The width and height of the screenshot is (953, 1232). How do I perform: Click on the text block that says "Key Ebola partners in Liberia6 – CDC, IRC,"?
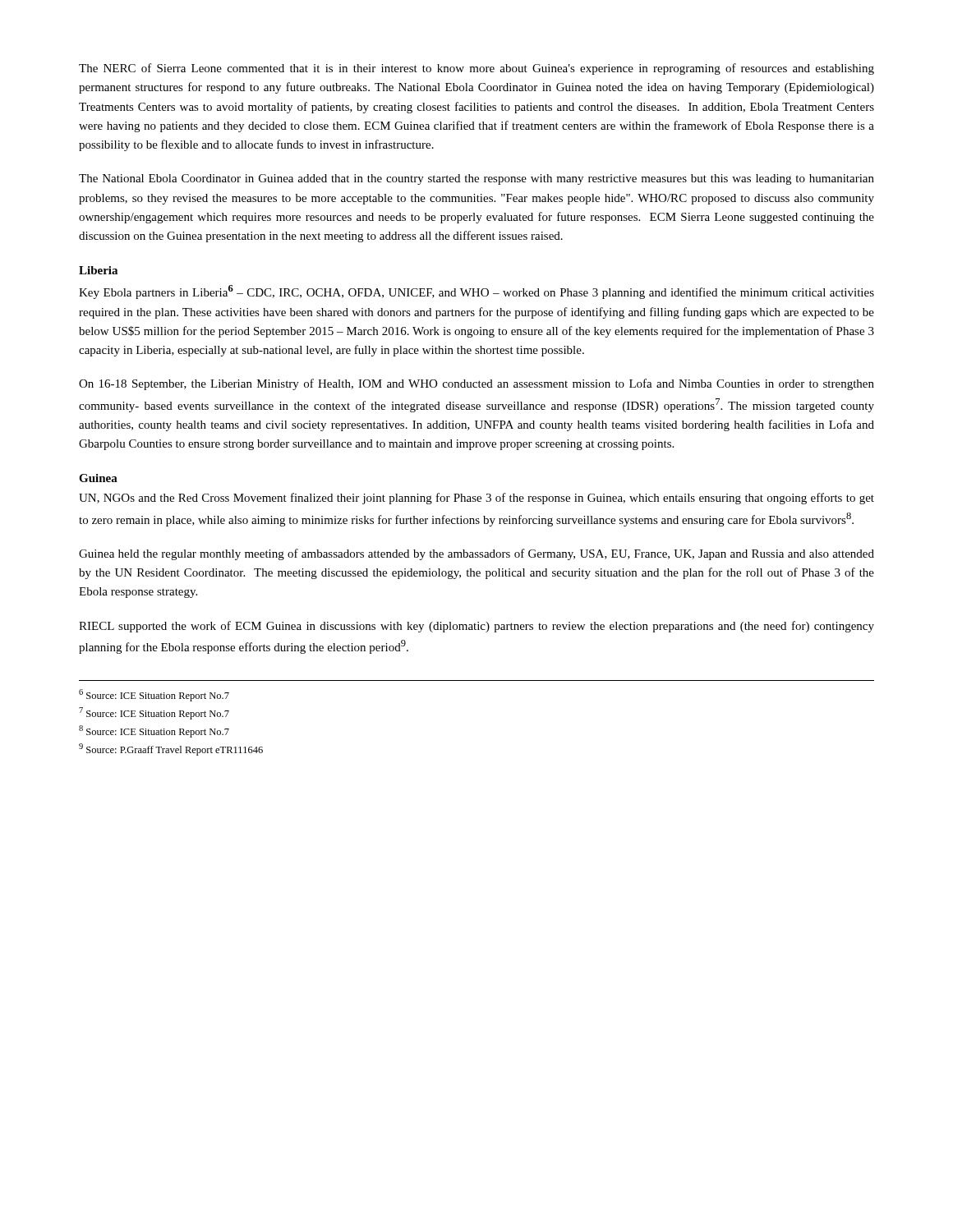476,320
